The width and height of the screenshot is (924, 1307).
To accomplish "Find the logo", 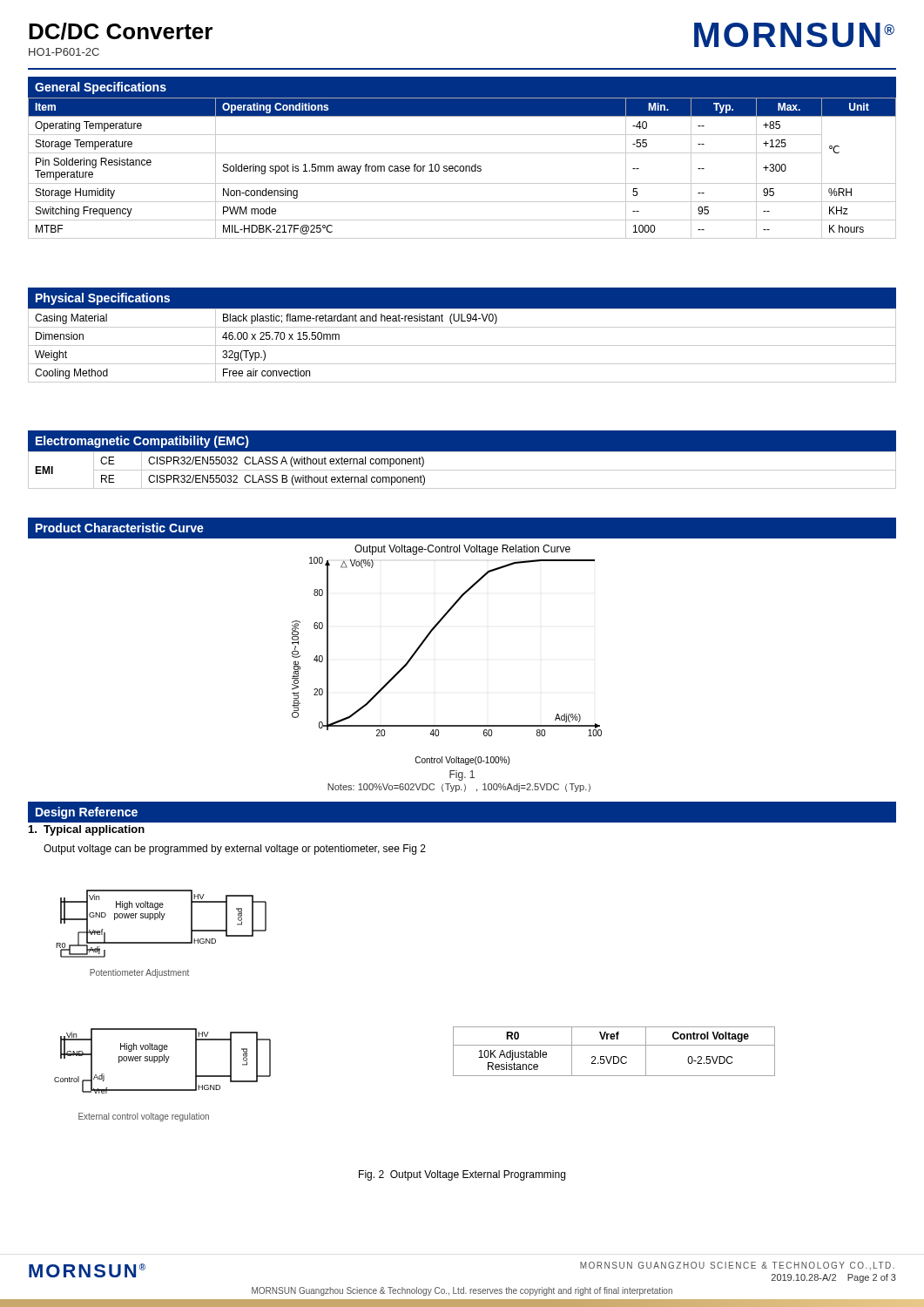I will (794, 37).
